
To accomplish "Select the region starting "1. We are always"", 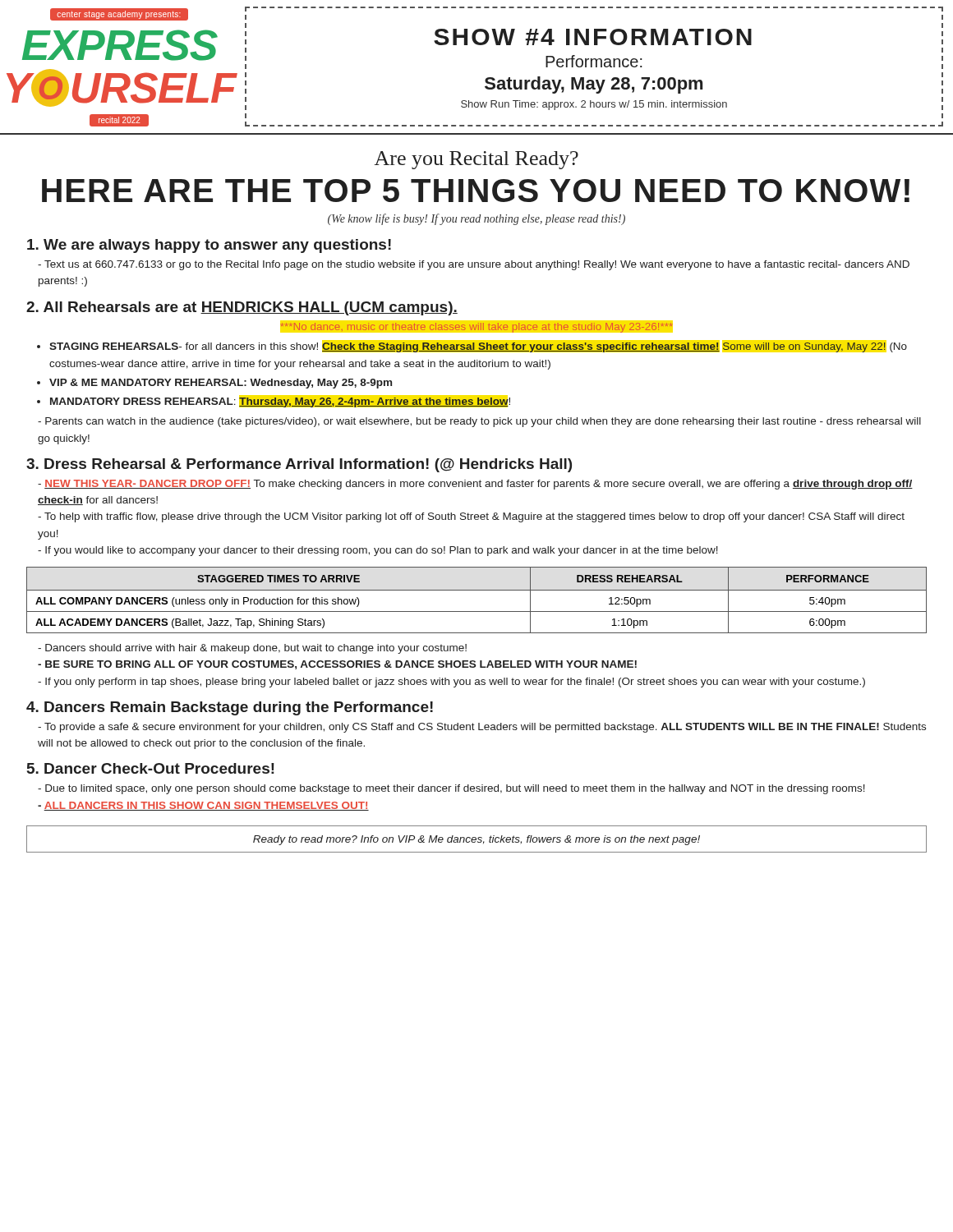I will click(209, 244).
